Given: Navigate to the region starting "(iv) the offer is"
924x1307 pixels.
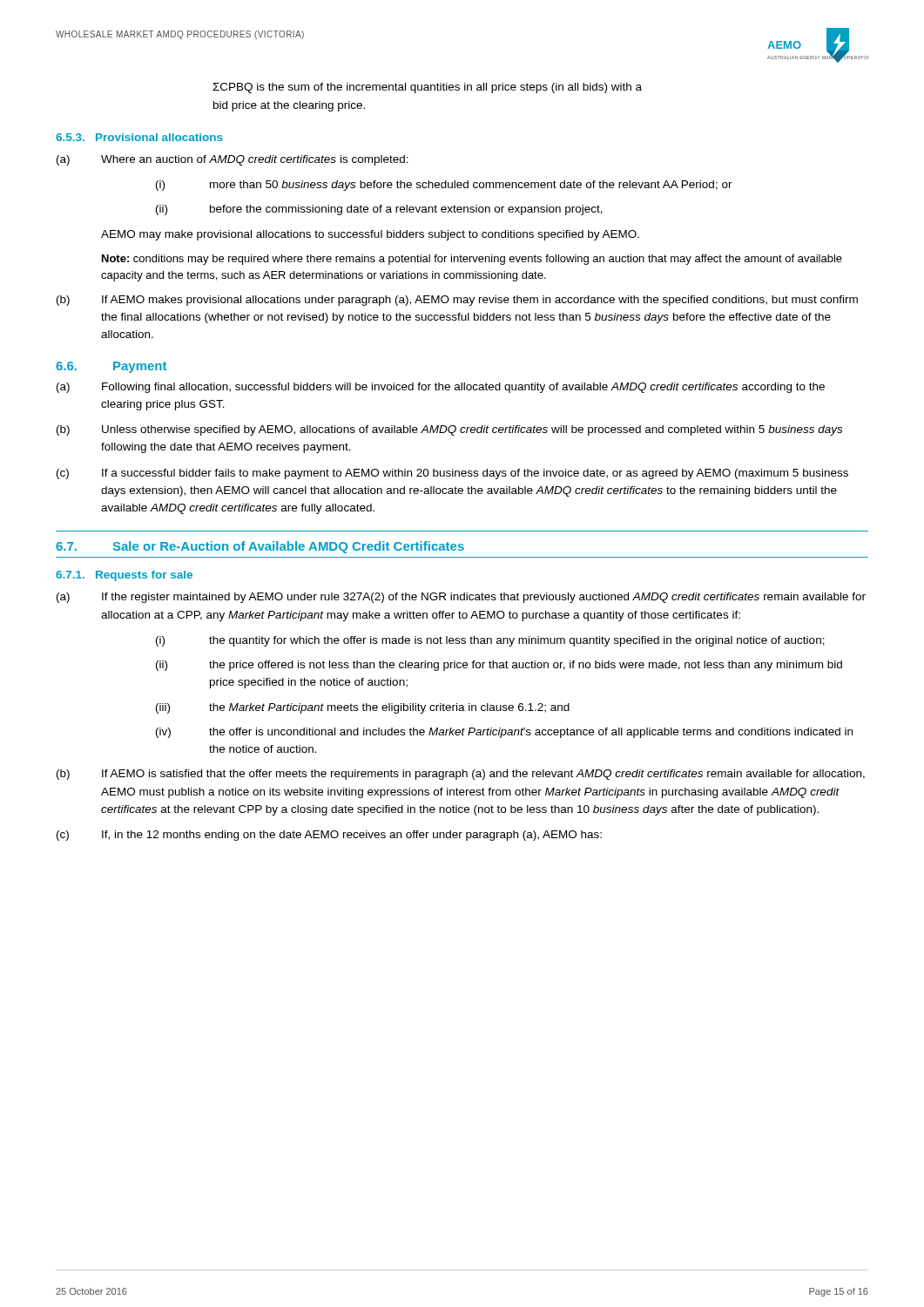Looking at the screenshot, I should click(512, 741).
